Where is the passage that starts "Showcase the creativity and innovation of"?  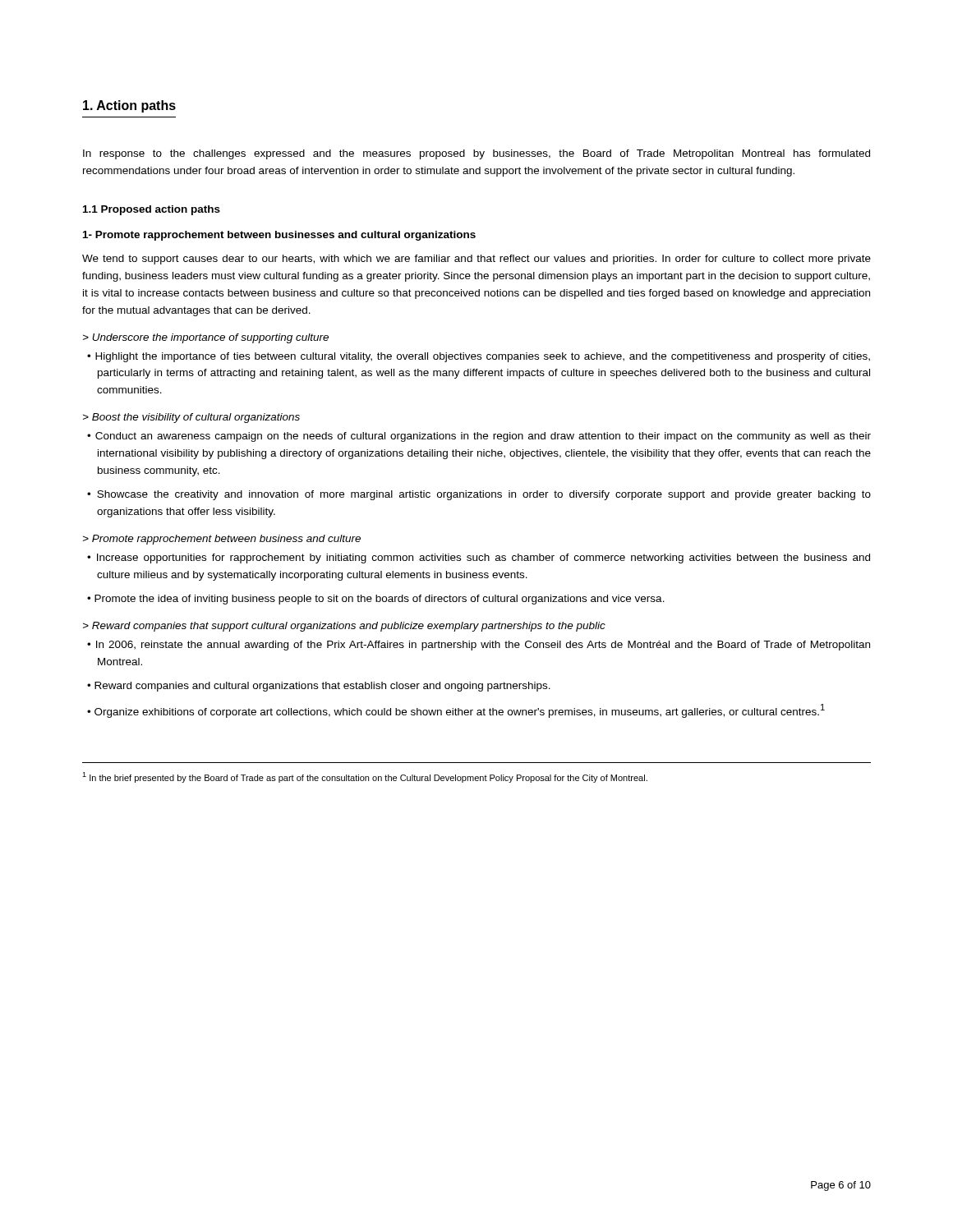(484, 503)
